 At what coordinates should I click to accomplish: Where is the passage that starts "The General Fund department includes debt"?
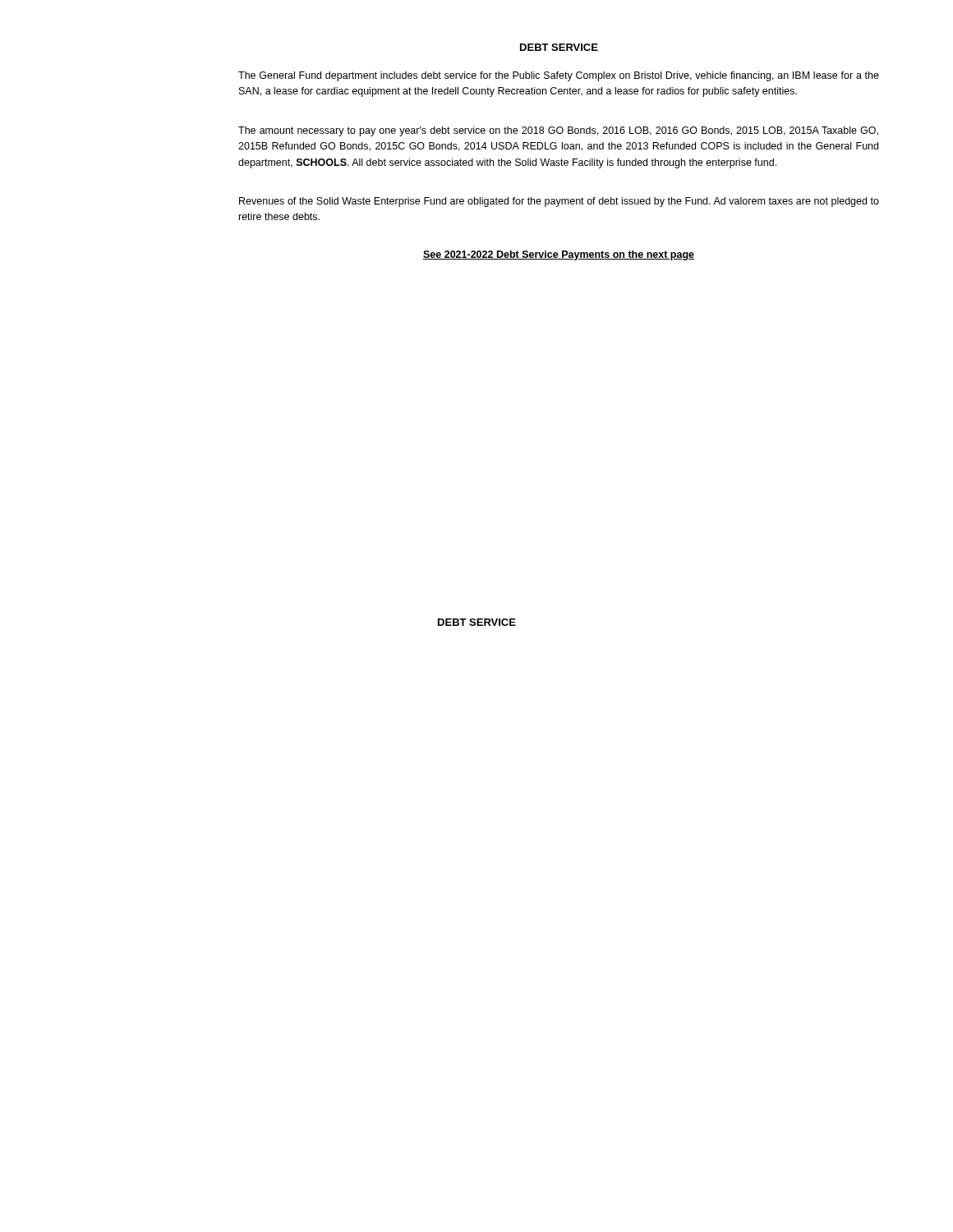coord(559,84)
